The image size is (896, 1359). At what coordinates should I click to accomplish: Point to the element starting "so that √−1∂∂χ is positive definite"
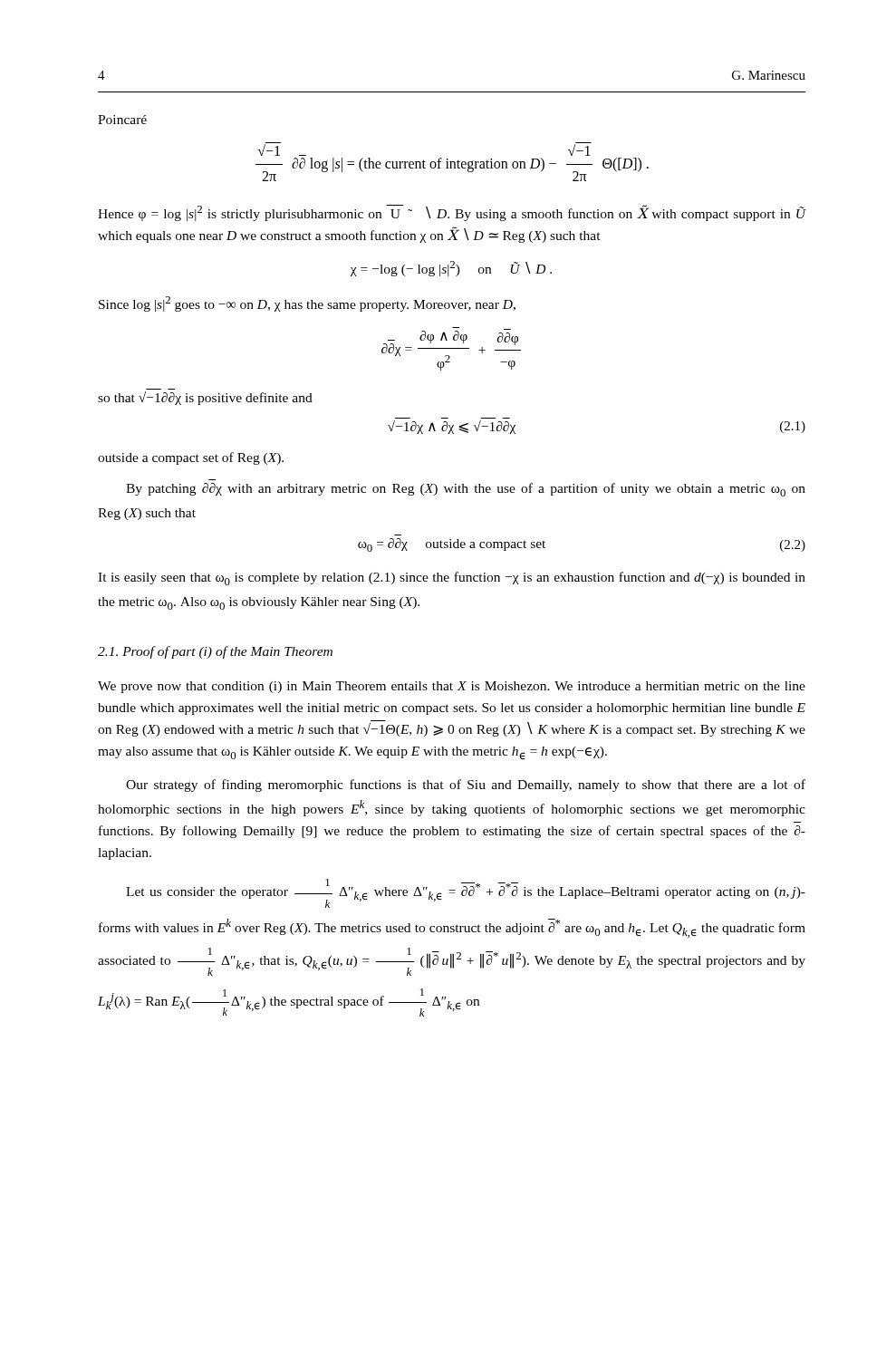tap(205, 397)
